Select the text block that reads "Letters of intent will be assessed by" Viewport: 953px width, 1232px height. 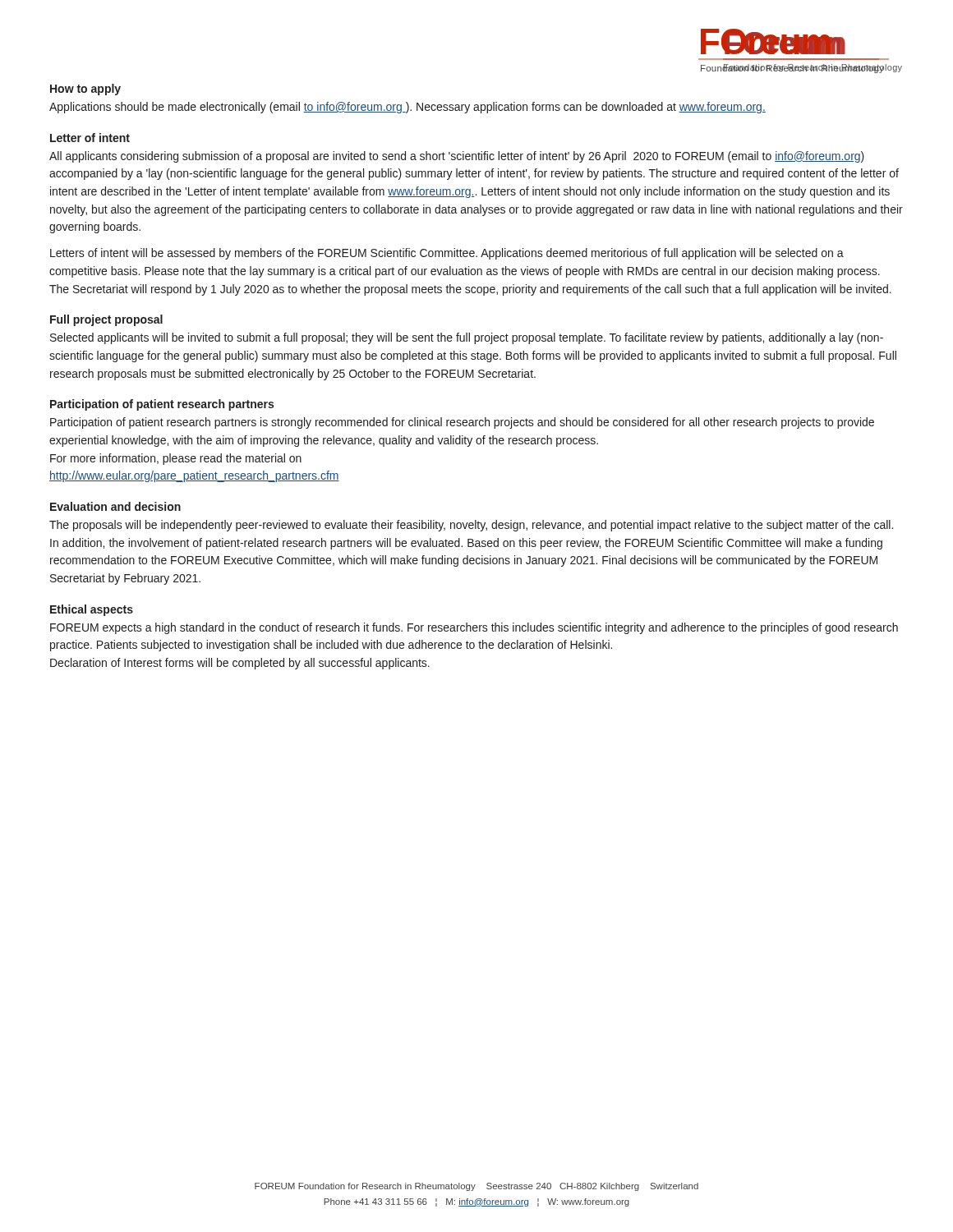coord(471,271)
